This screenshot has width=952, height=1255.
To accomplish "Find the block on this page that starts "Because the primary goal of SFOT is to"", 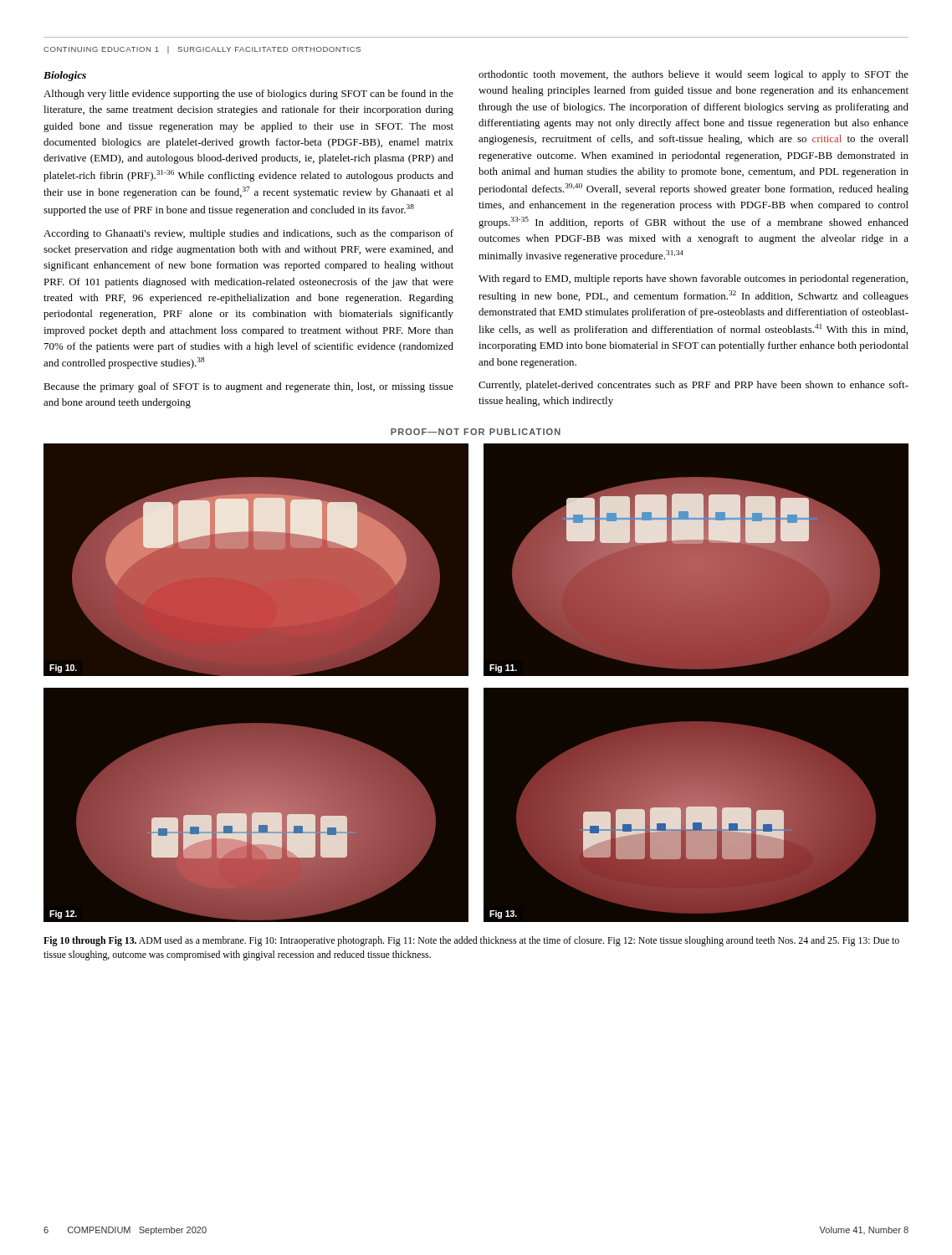I will pyautogui.click(x=248, y=395).
